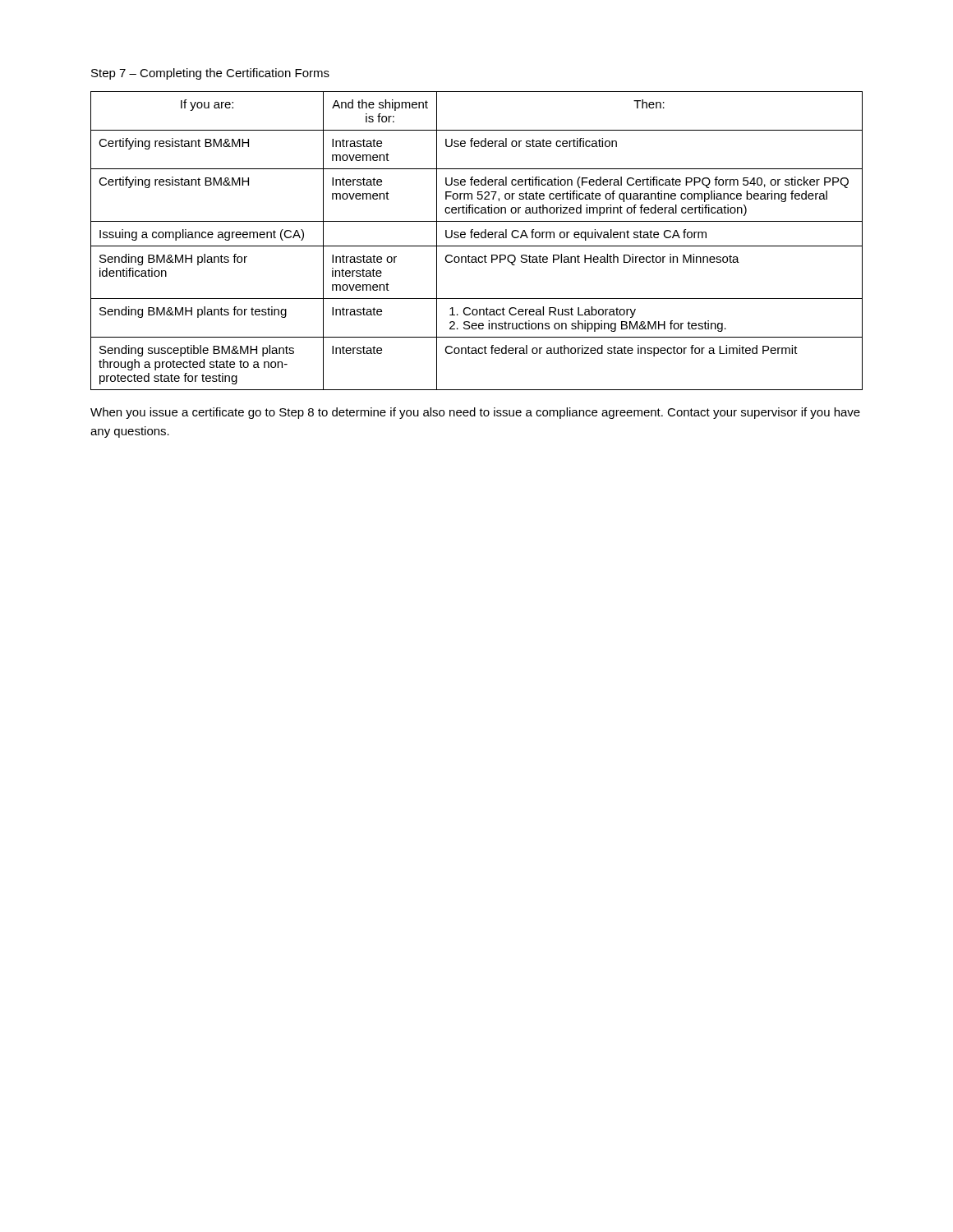Image resolution: width=953 pixels, height=1232 pixels.
Task: Find the section header on this page that starts "Step 7 –"
Action: [x=210, y=73]
